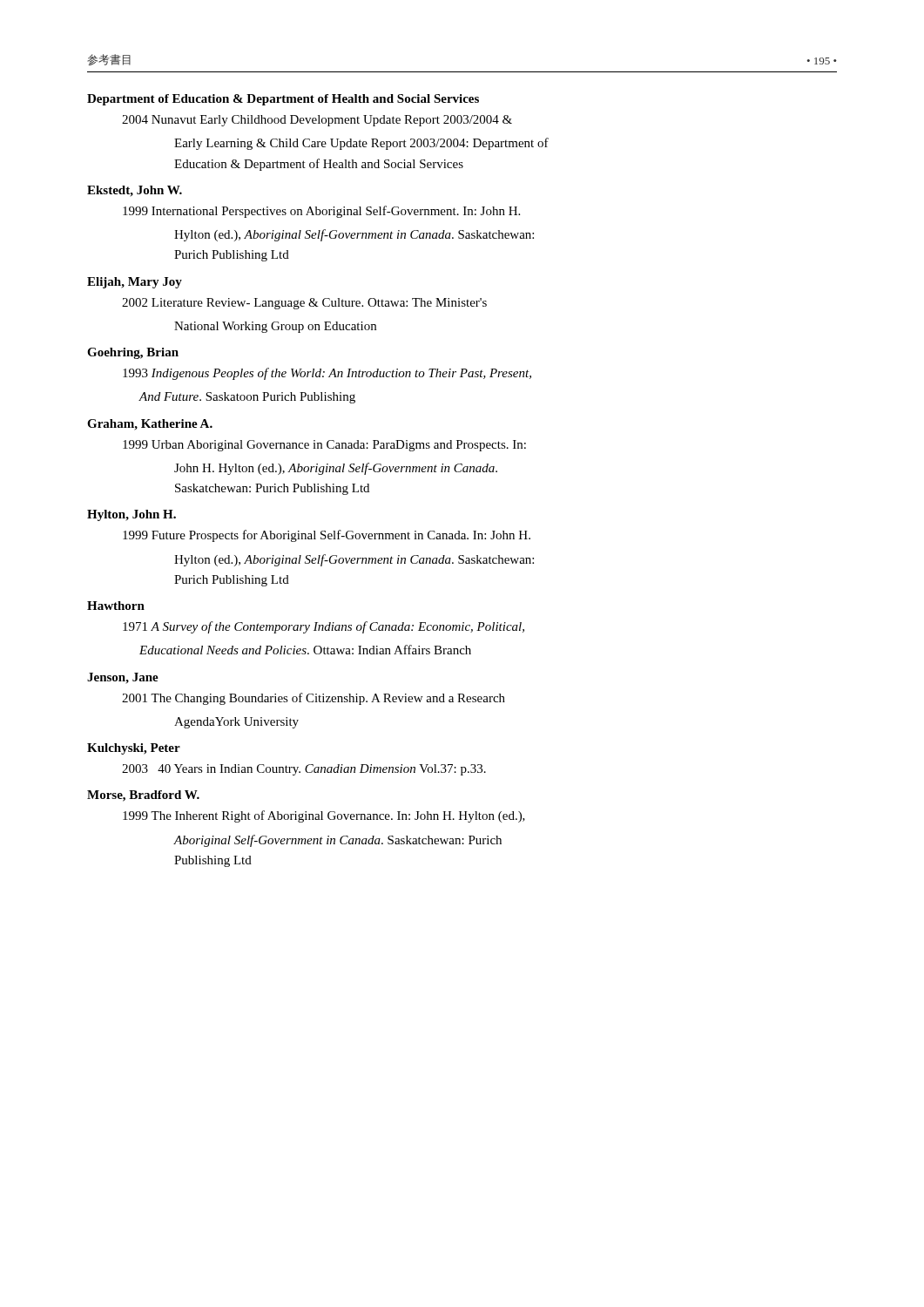Find the text block containing "2003 40 Years in Indian"

479,769
